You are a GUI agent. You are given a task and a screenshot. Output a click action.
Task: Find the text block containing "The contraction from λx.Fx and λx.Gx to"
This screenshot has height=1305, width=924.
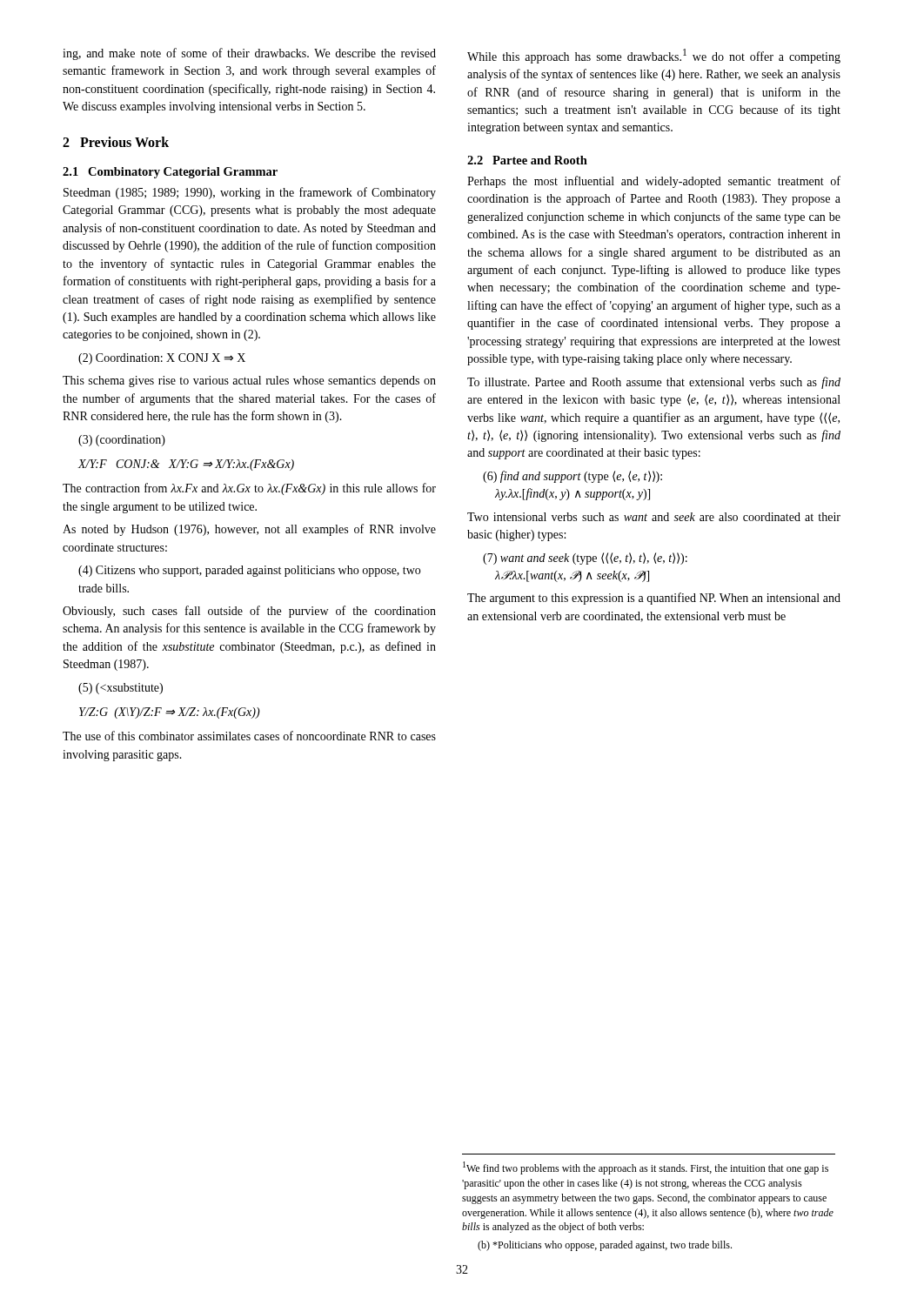pos(249,498)
